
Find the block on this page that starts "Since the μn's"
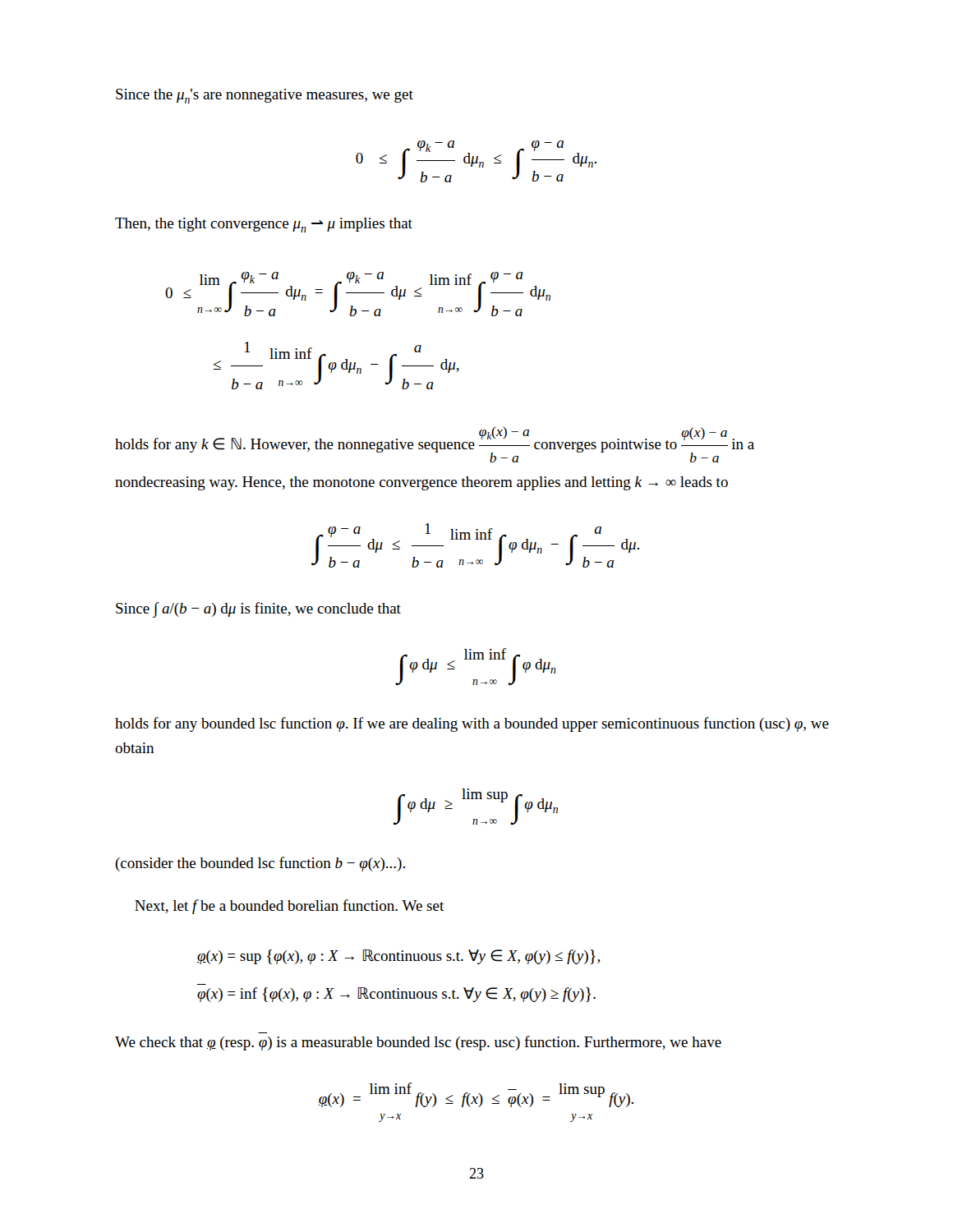264,96
